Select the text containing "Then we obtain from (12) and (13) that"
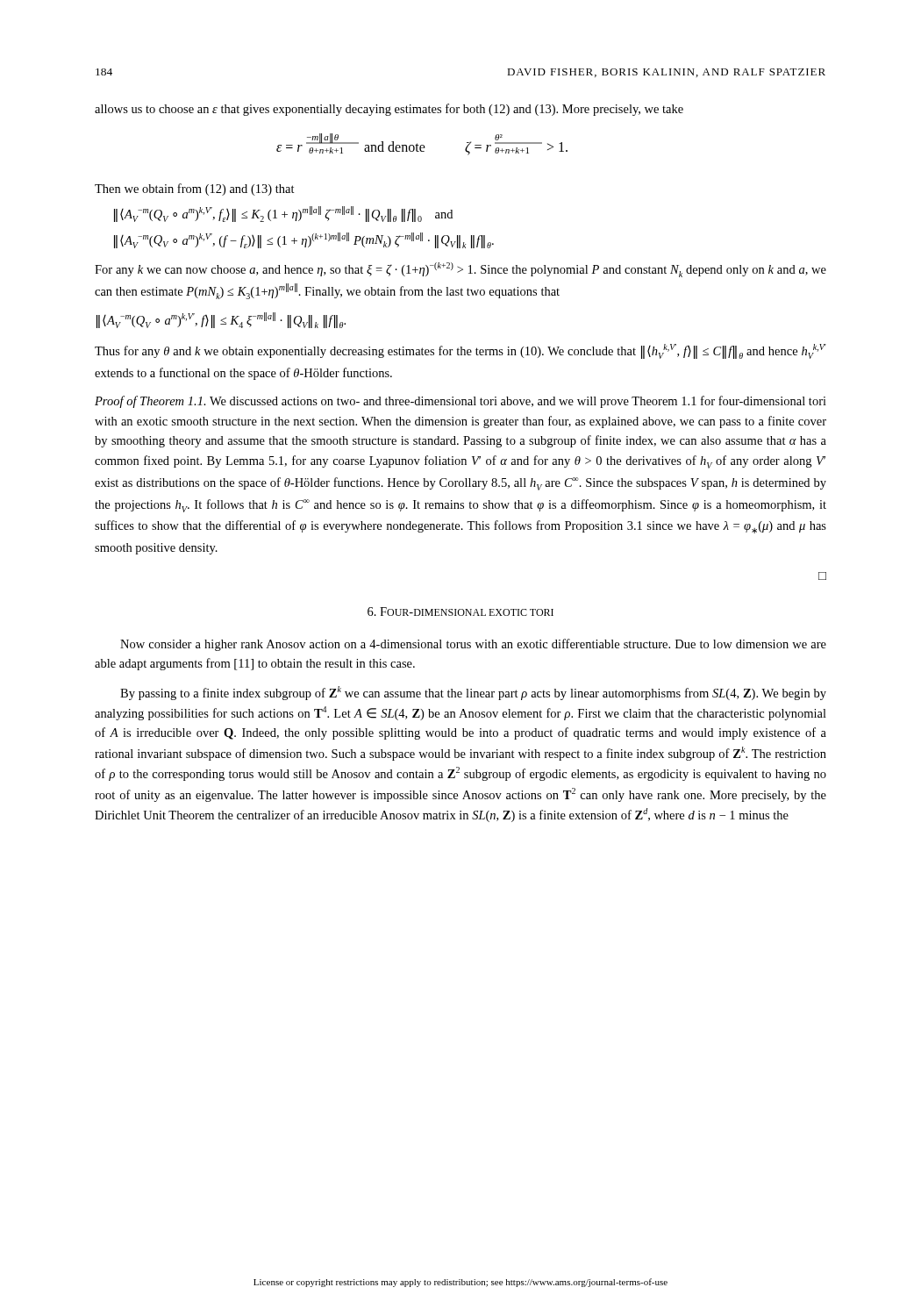The height and width of the screenshot is (1316, 921). click(195, 190)
